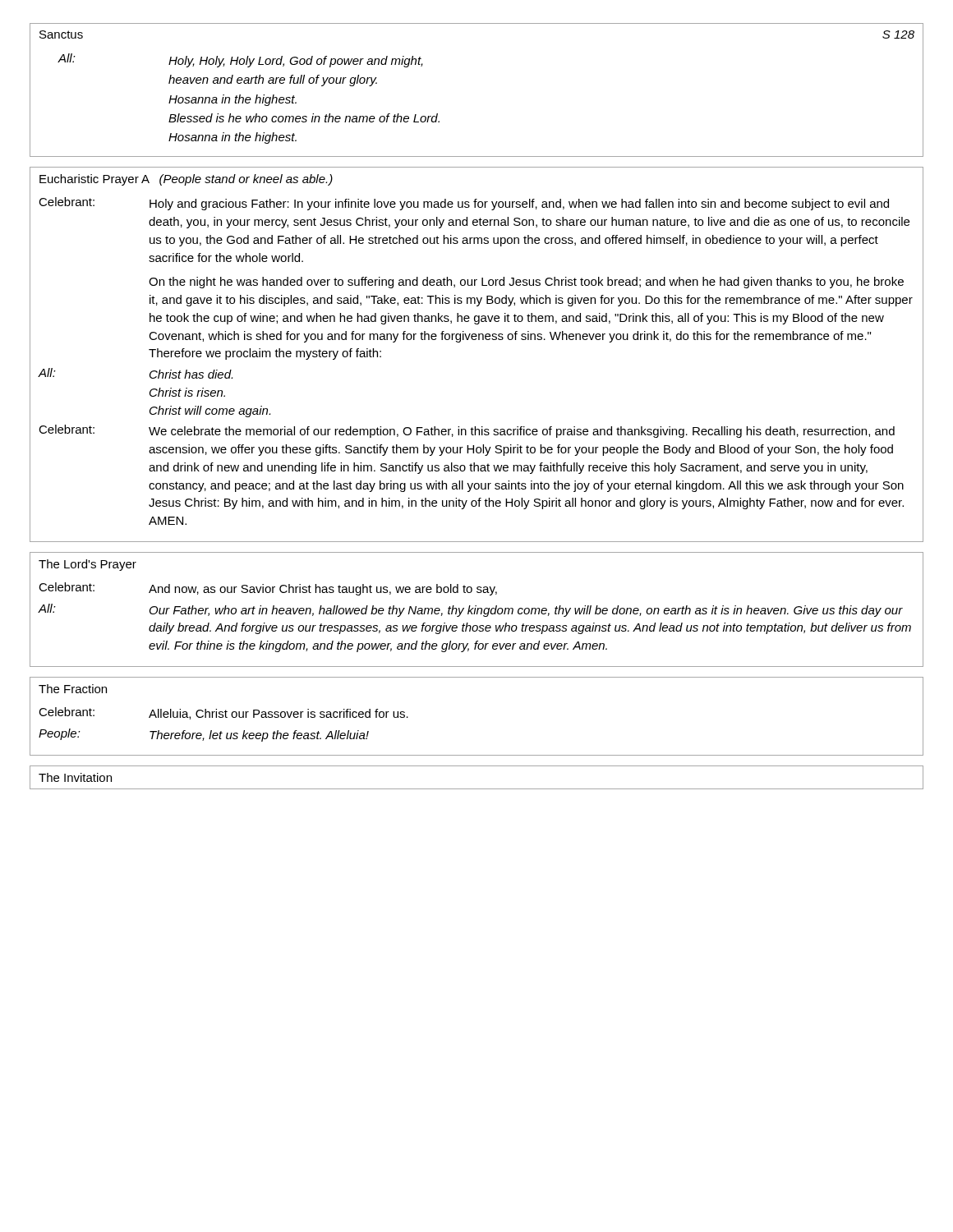
Task: Click on the text block starting "The Invitation"
Action: (76, 778)
